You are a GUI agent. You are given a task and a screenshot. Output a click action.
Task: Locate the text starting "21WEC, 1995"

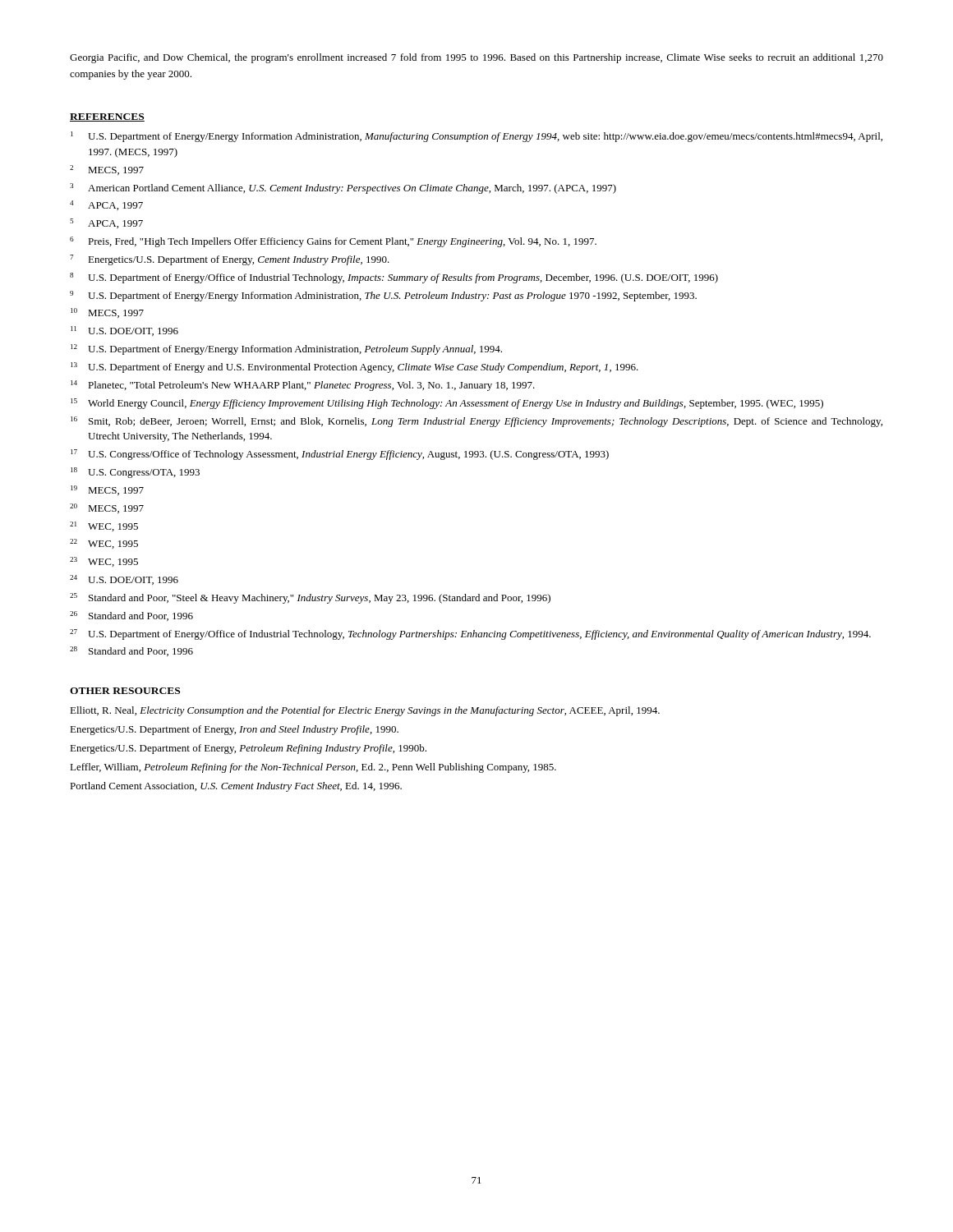click(x=104, y=526)
